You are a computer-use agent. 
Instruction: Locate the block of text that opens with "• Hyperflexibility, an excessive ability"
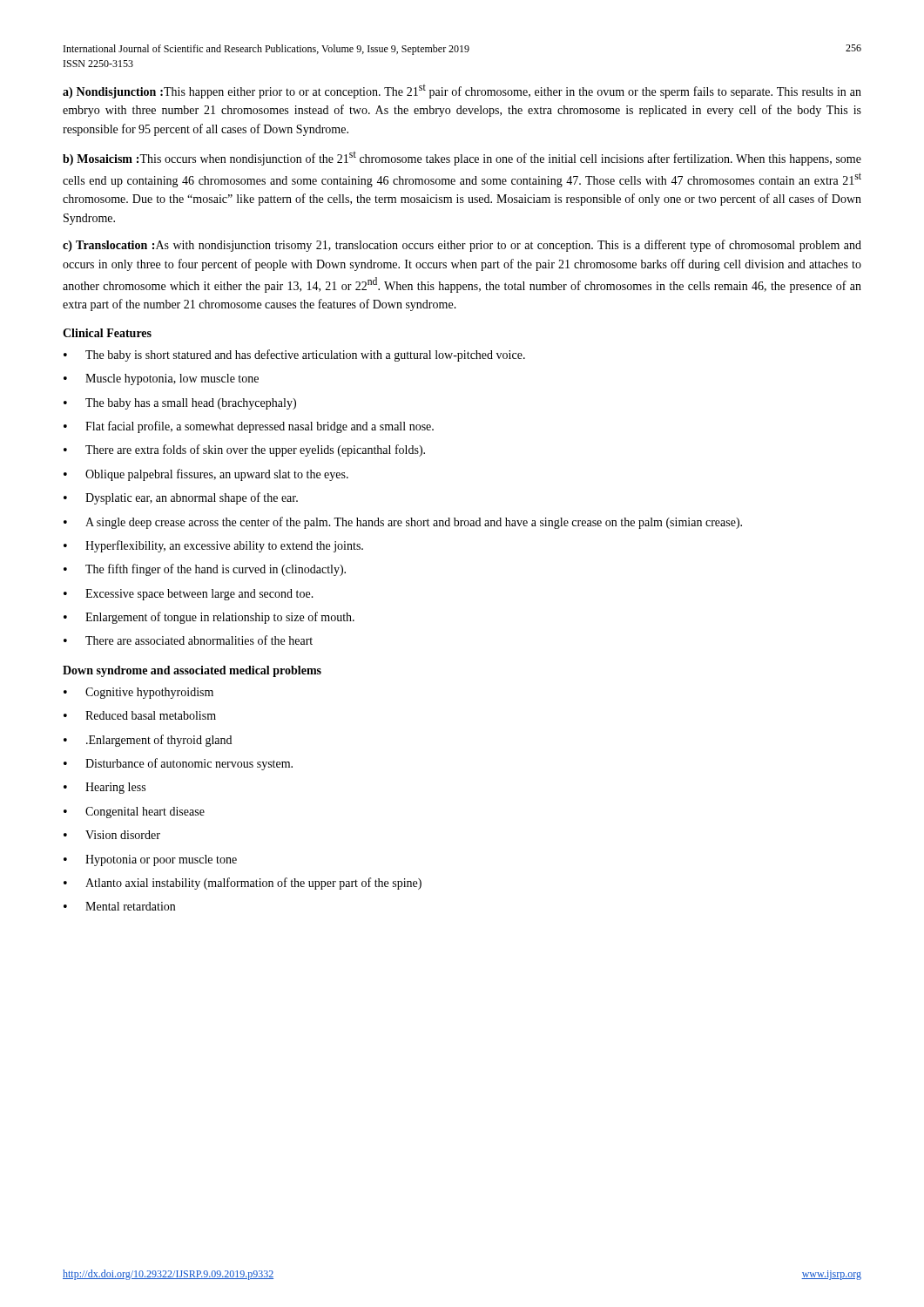[x=213, y=546]
